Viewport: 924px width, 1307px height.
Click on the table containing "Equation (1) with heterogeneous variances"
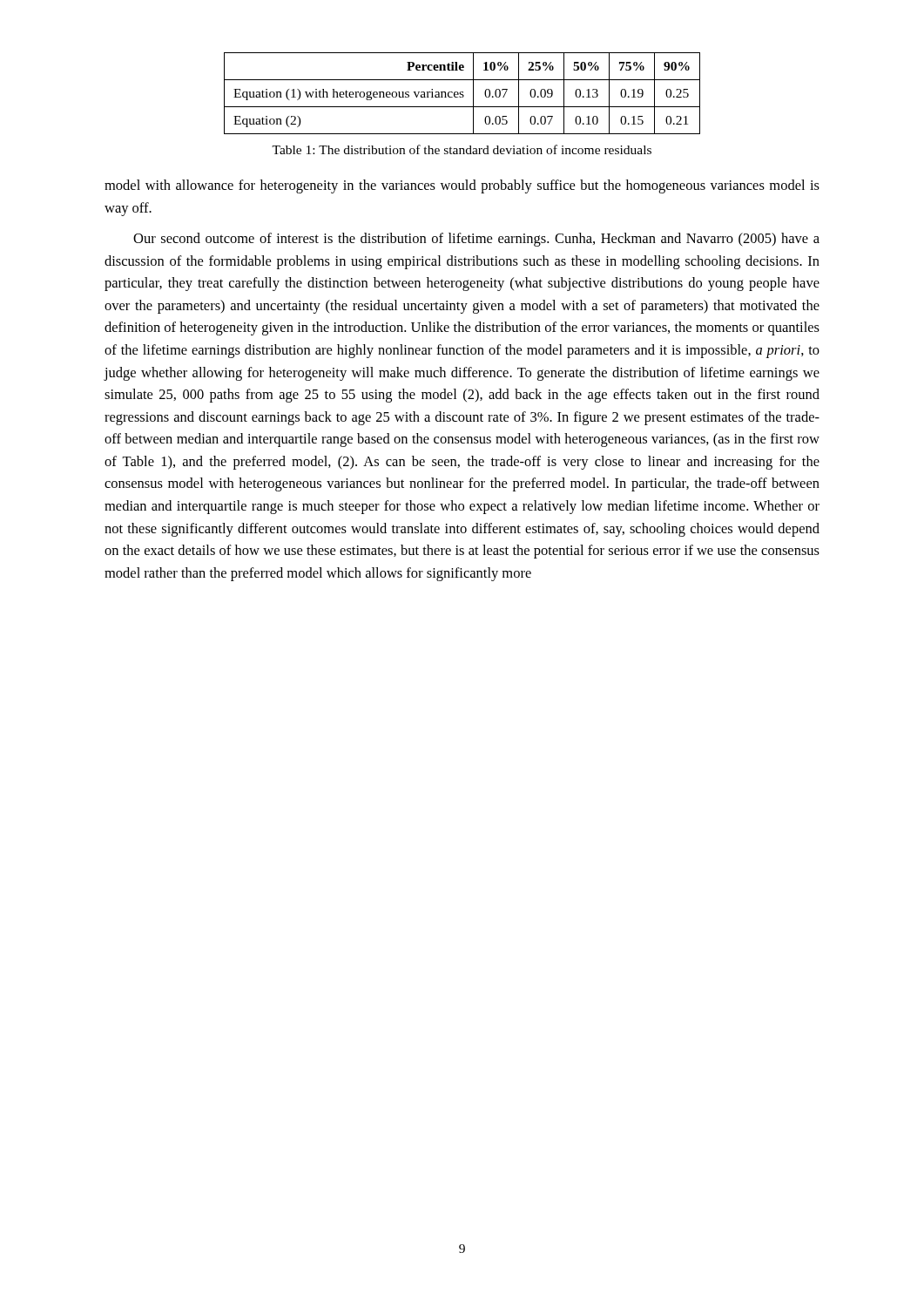click(462, 93)
